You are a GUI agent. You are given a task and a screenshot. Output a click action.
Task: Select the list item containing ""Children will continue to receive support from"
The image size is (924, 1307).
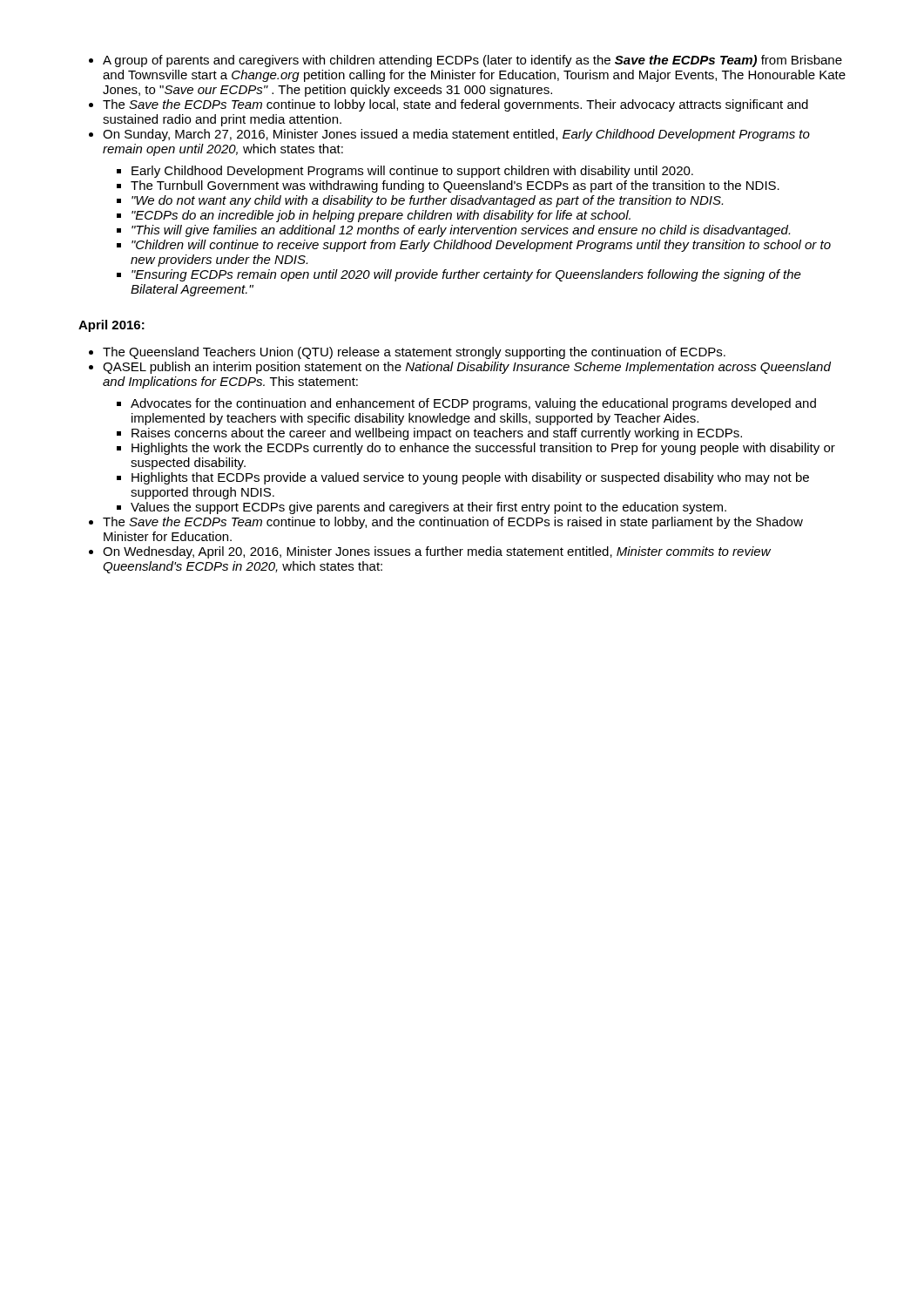[488, 252]
